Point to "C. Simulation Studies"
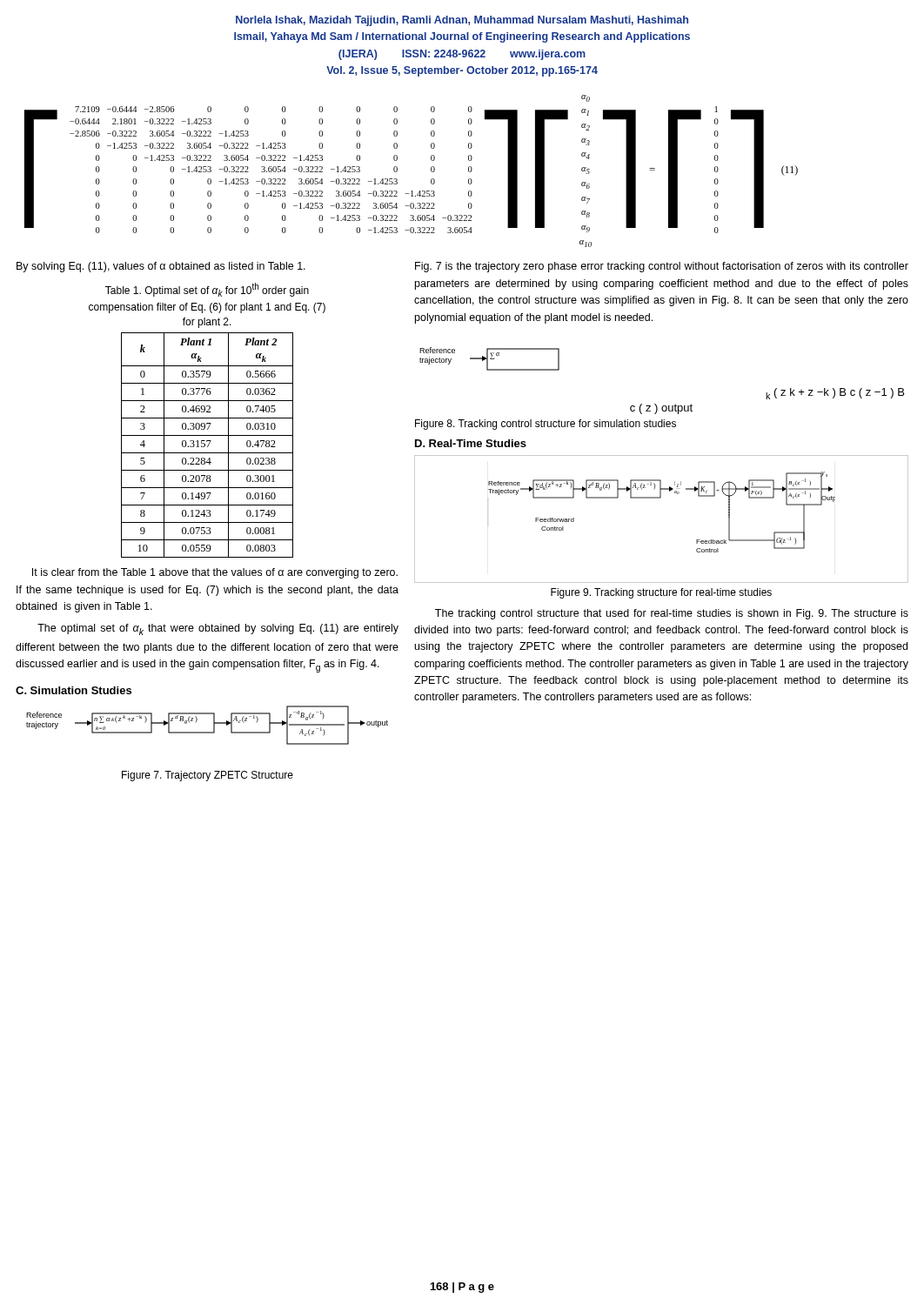This screenshot has width=924, height=1305. click(74, 690)
